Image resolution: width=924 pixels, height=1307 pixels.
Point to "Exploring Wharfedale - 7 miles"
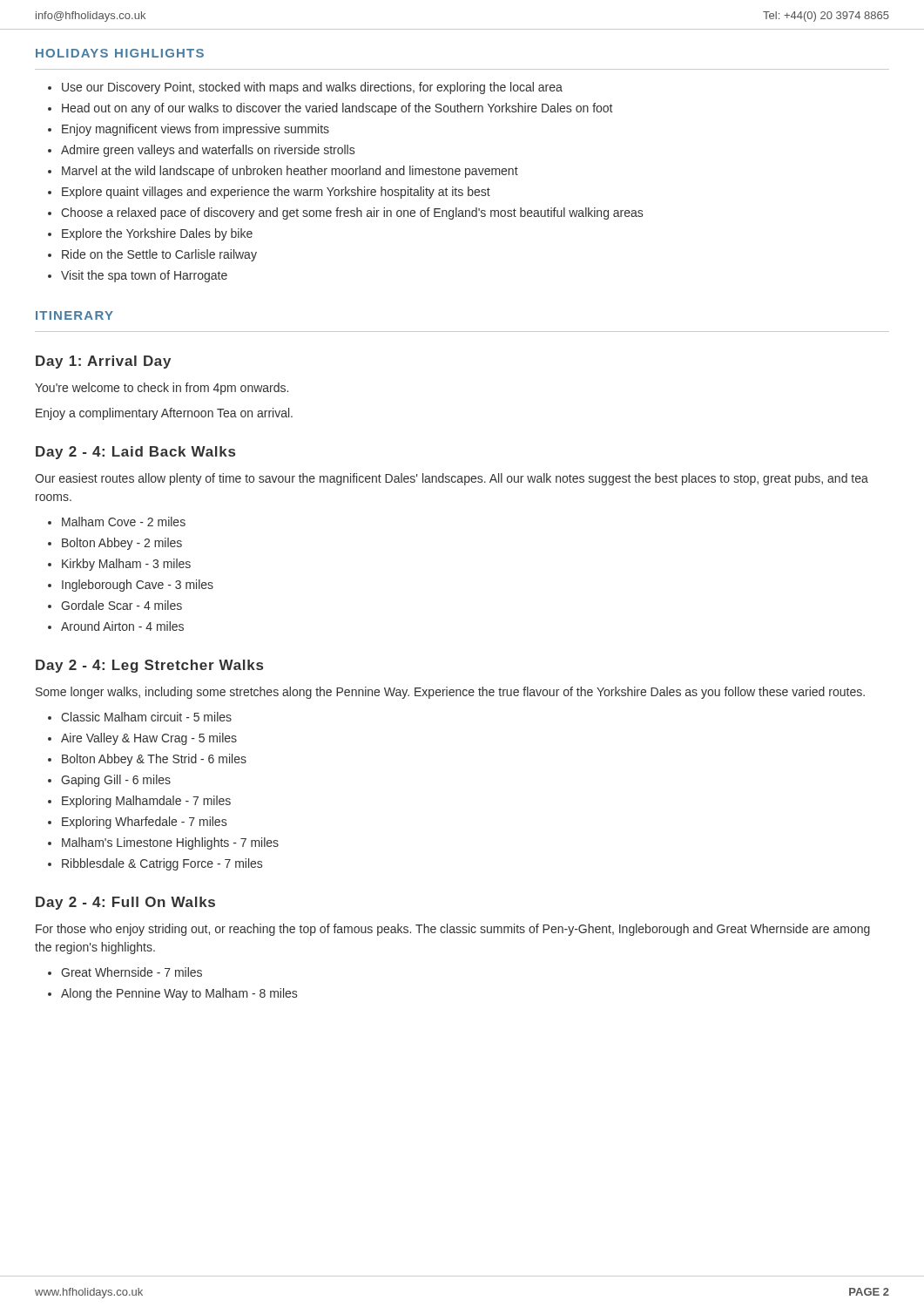tap(144, 822)
